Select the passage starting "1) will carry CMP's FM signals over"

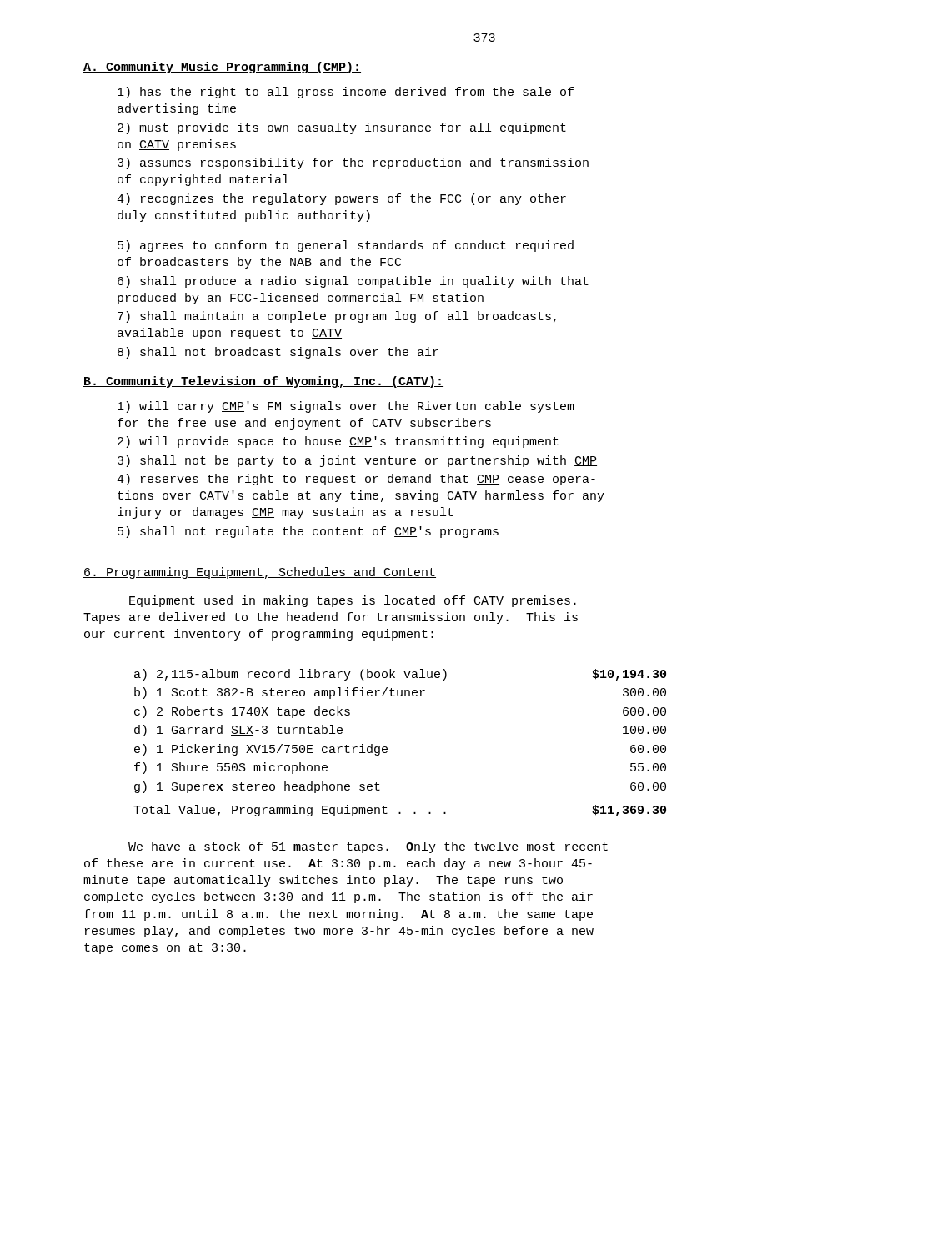click(346, 416)
